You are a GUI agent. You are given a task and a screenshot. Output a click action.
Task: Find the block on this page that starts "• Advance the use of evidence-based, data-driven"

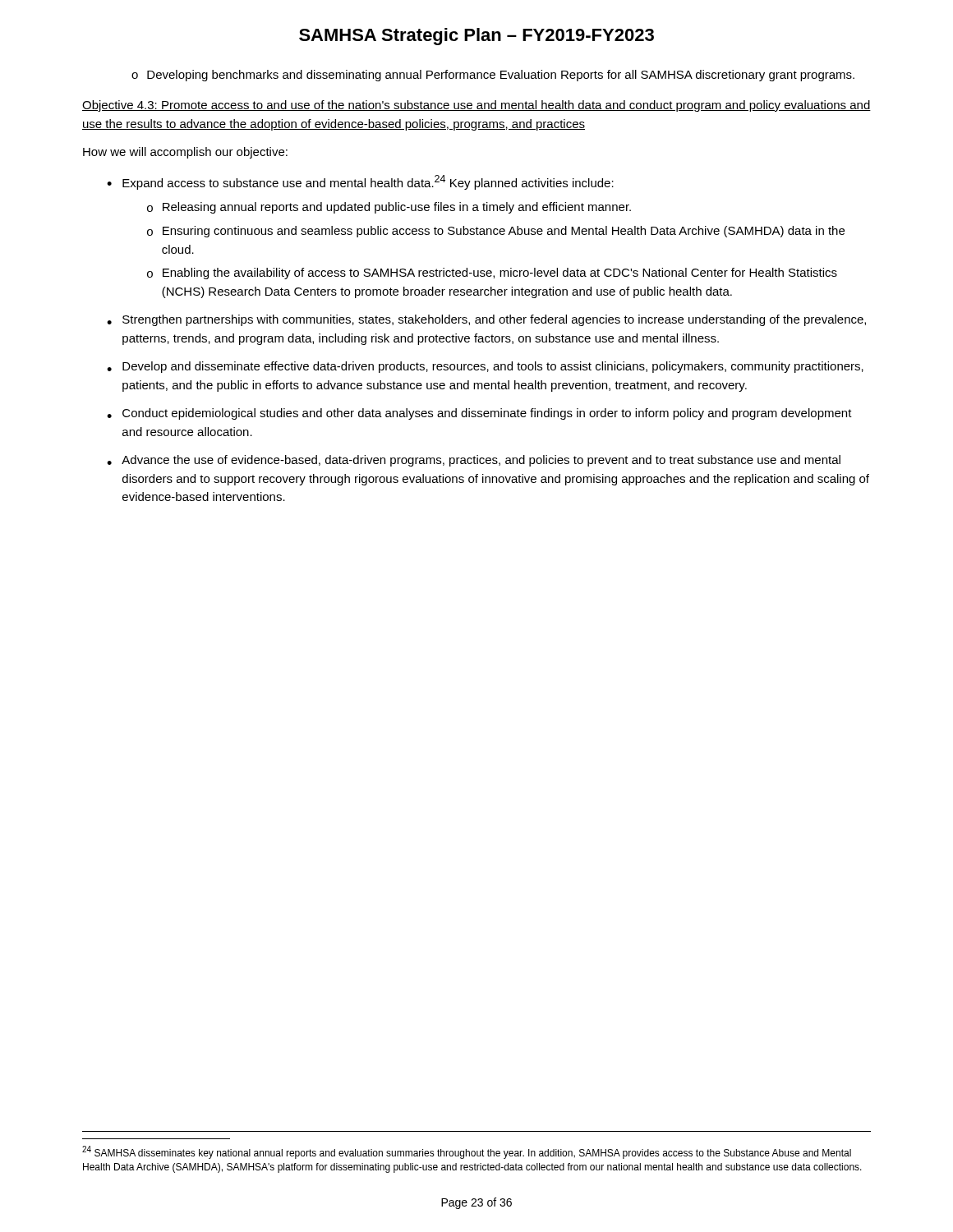(489, 479)
